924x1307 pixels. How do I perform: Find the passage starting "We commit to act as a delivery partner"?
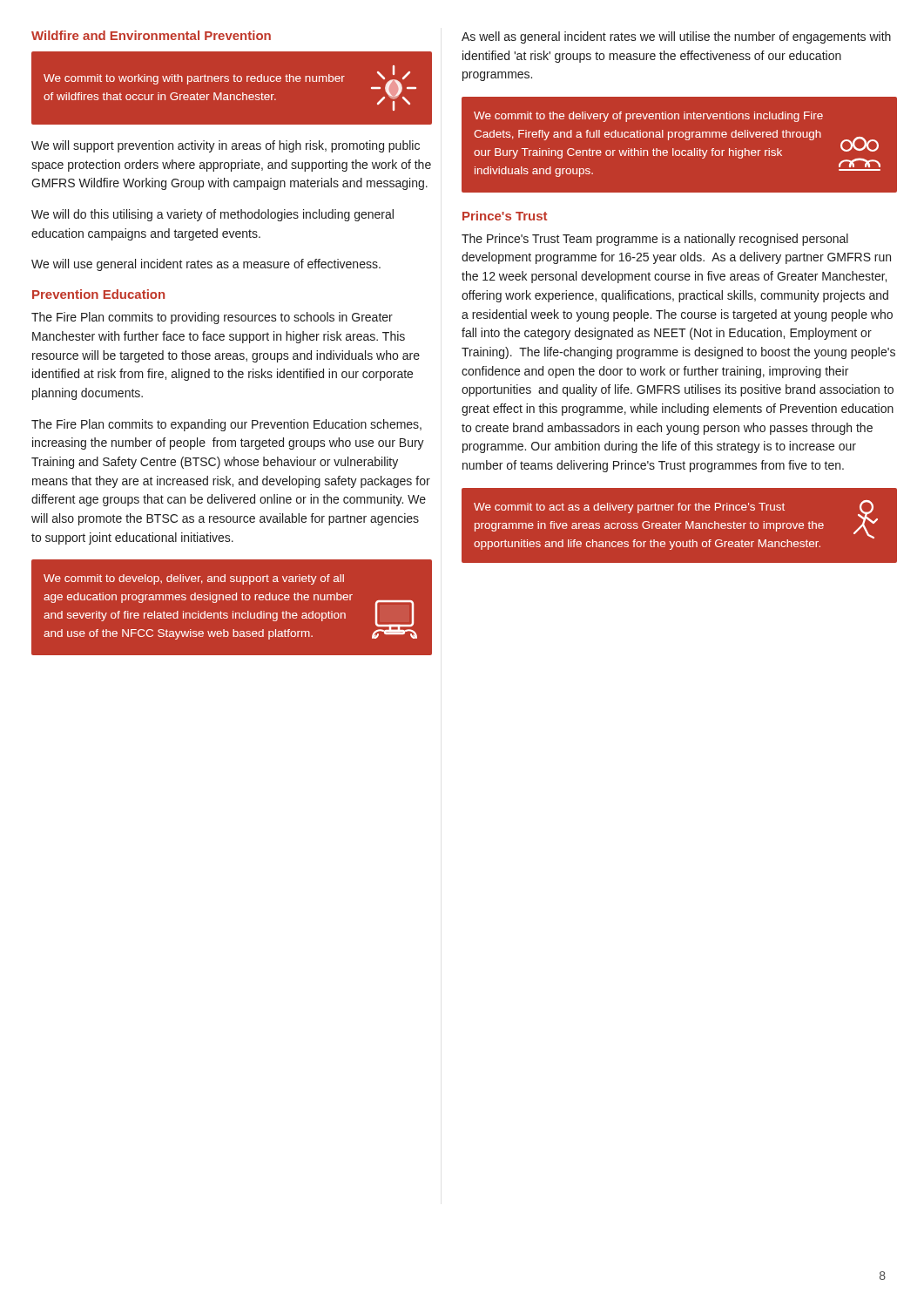tap(679, 525)
